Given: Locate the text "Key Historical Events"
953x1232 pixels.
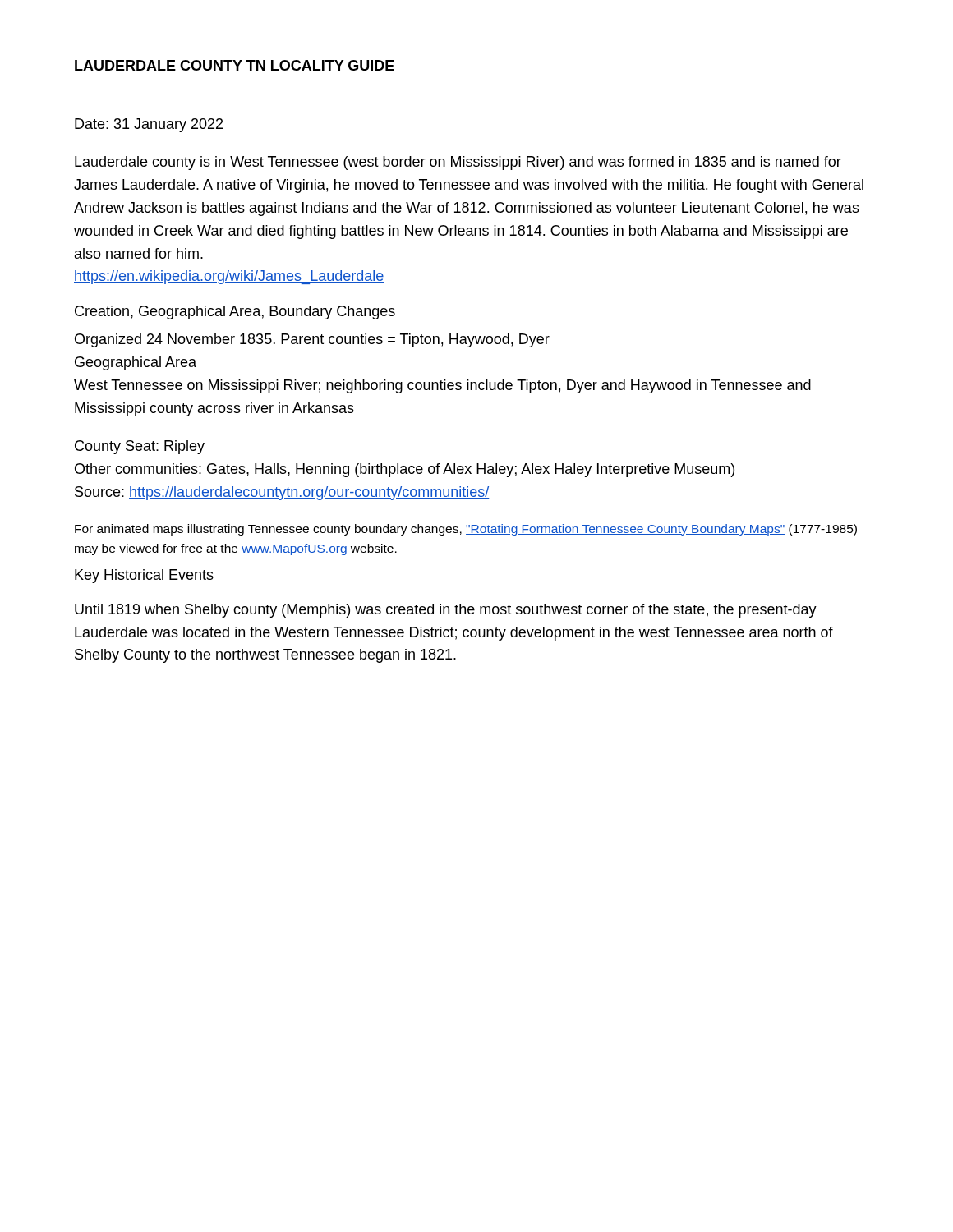Looking at the screenshot, I should 144,575.
